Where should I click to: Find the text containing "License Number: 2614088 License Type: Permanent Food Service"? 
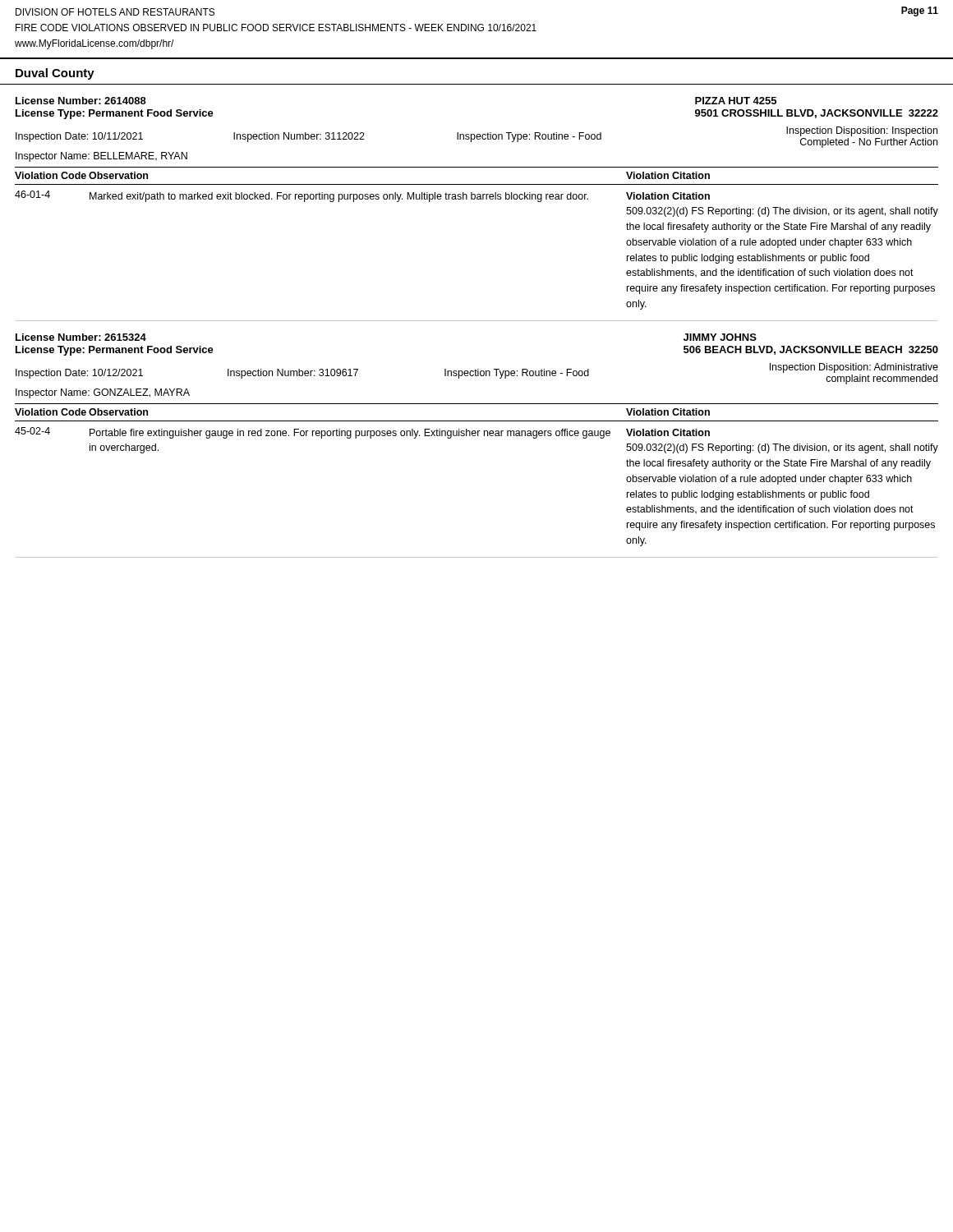pyautogui.click(x=114, y=106)
